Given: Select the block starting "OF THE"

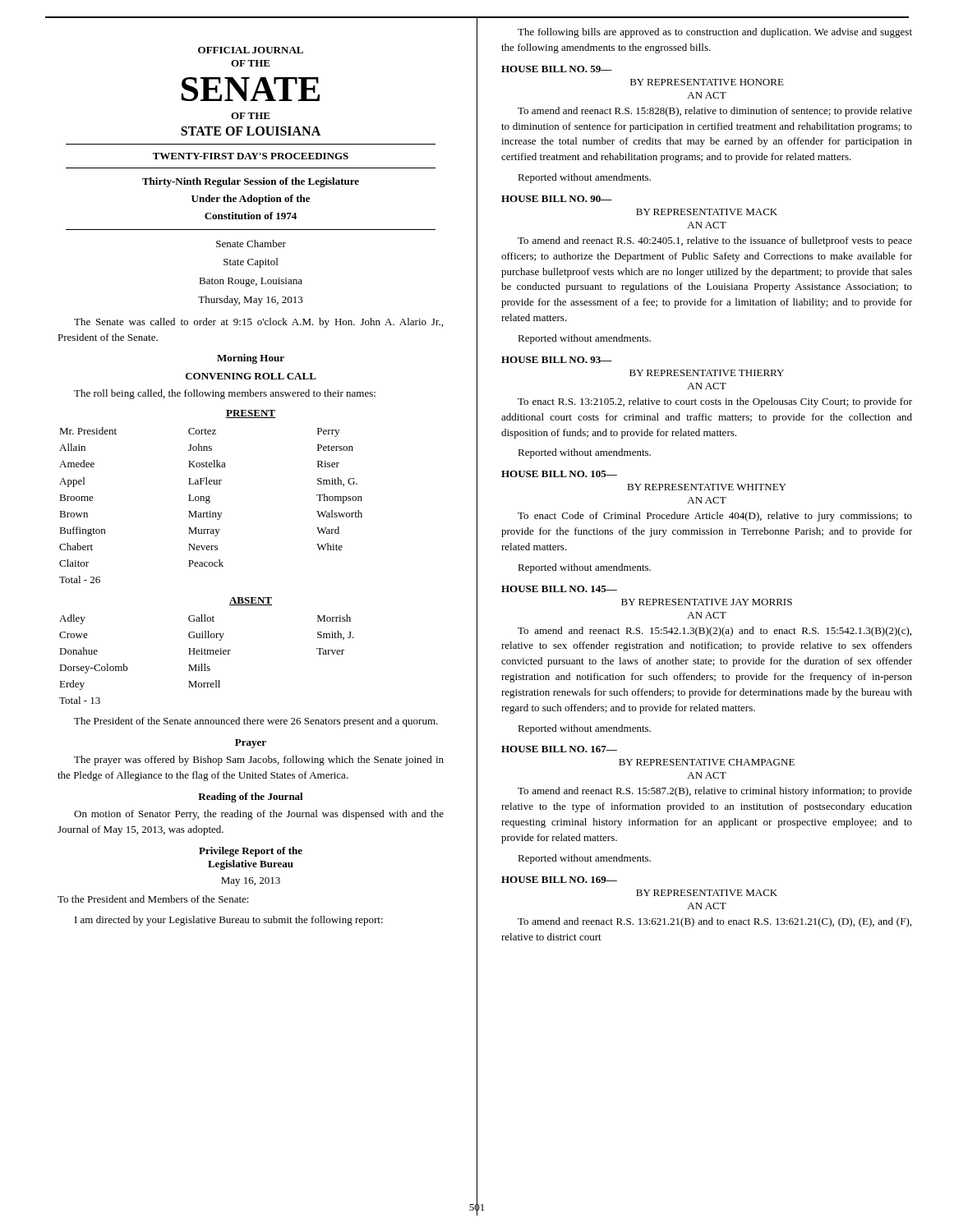Looking at the screenshot, I should click(251, 115).
